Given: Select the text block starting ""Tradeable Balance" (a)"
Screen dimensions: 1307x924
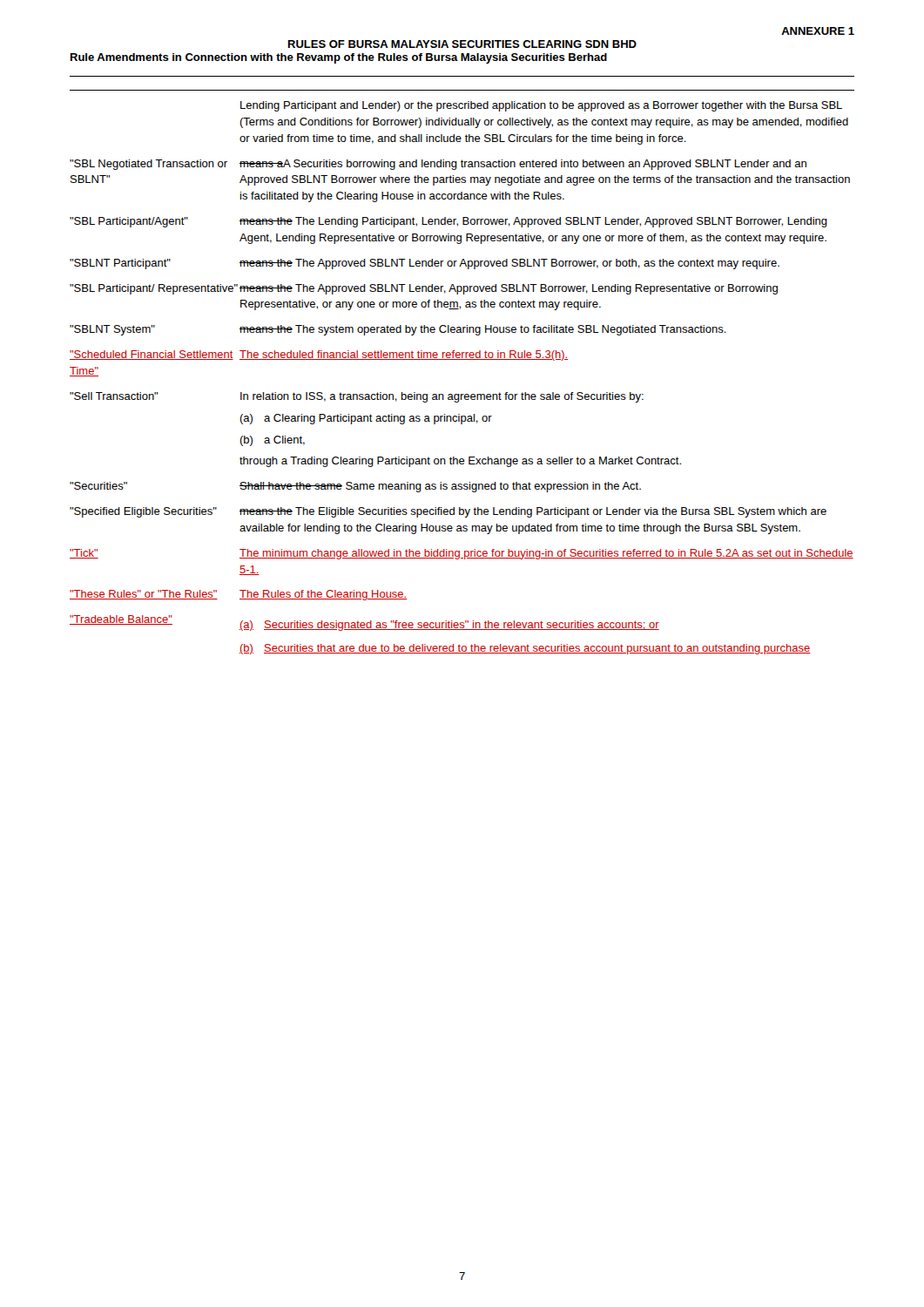Looking at the screenshot, I should (x=462, y=634).
